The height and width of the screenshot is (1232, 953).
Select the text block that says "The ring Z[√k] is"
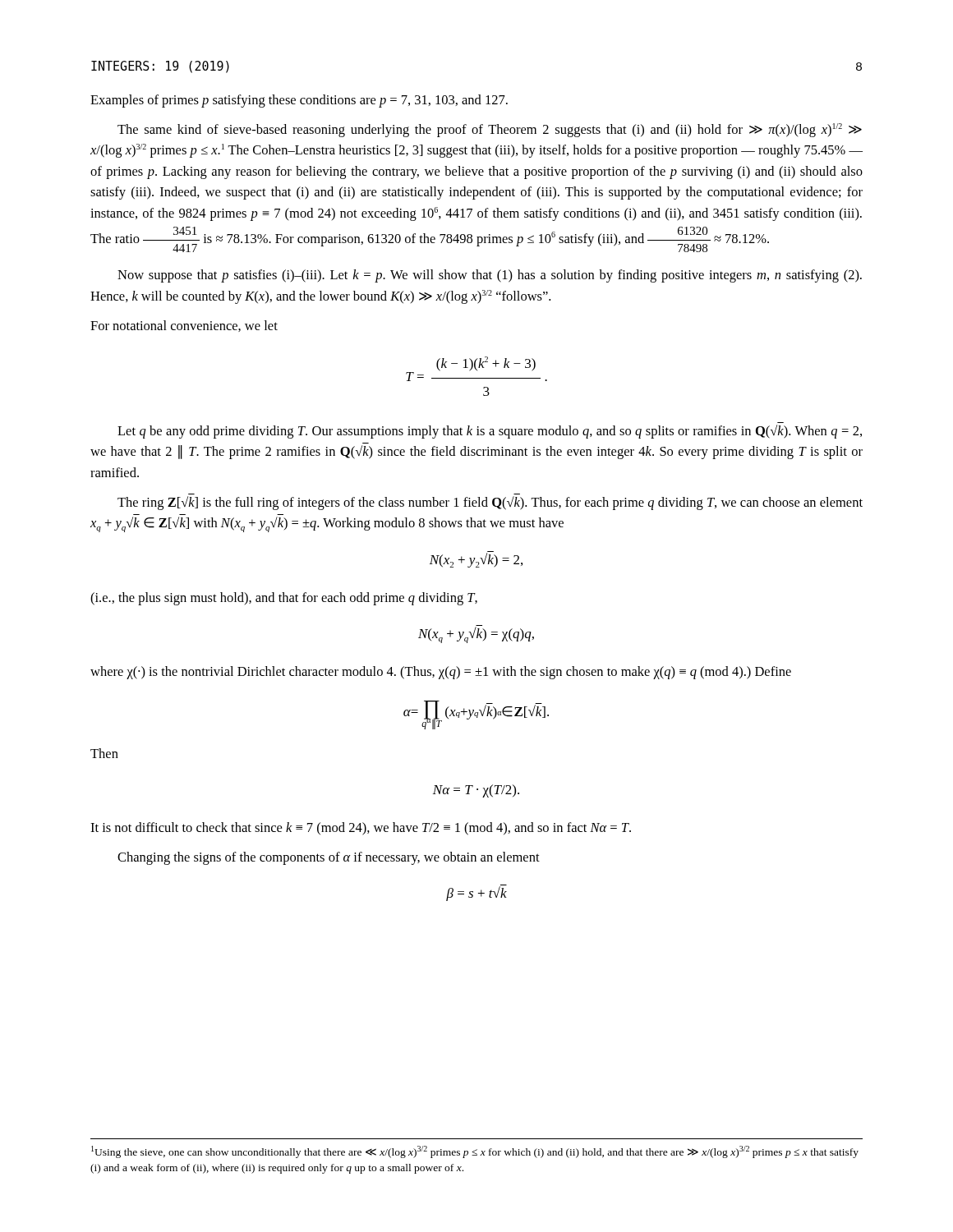[x=476, y=513]
